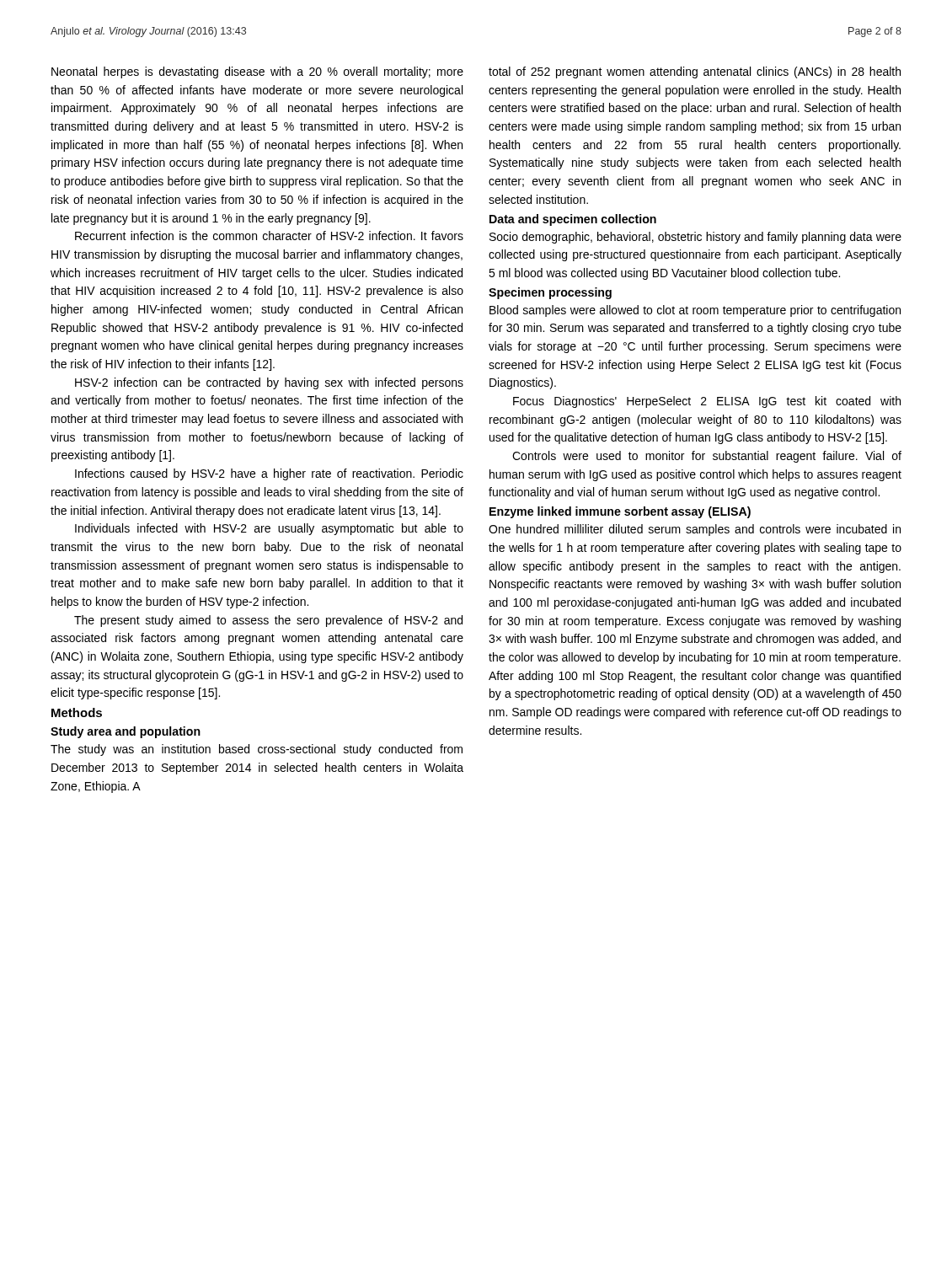Select the text block with the text "The study was"
The image size is (952, 1264).
point(257,768)
